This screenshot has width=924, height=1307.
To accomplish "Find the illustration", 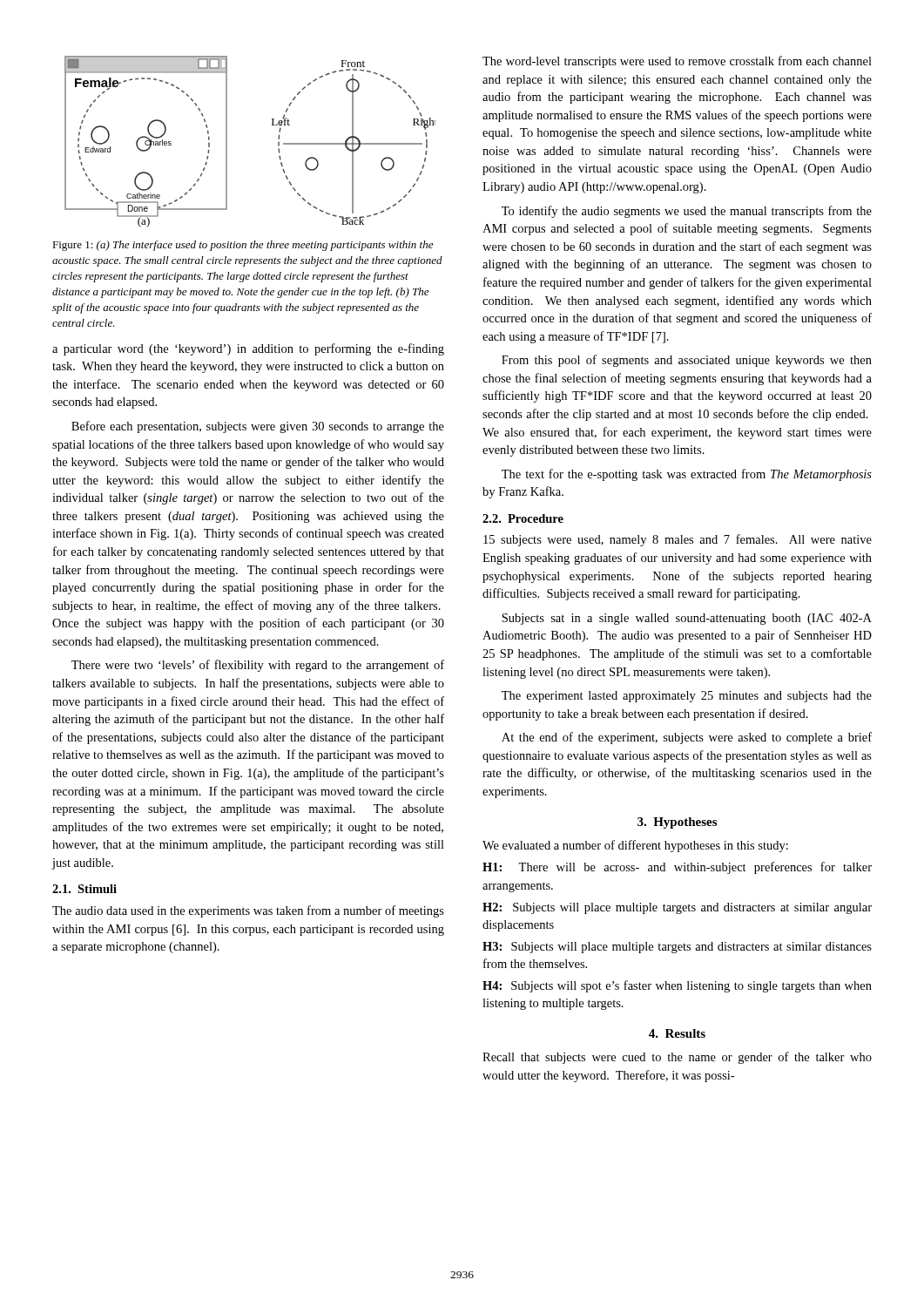I will (x=248, y=142).
